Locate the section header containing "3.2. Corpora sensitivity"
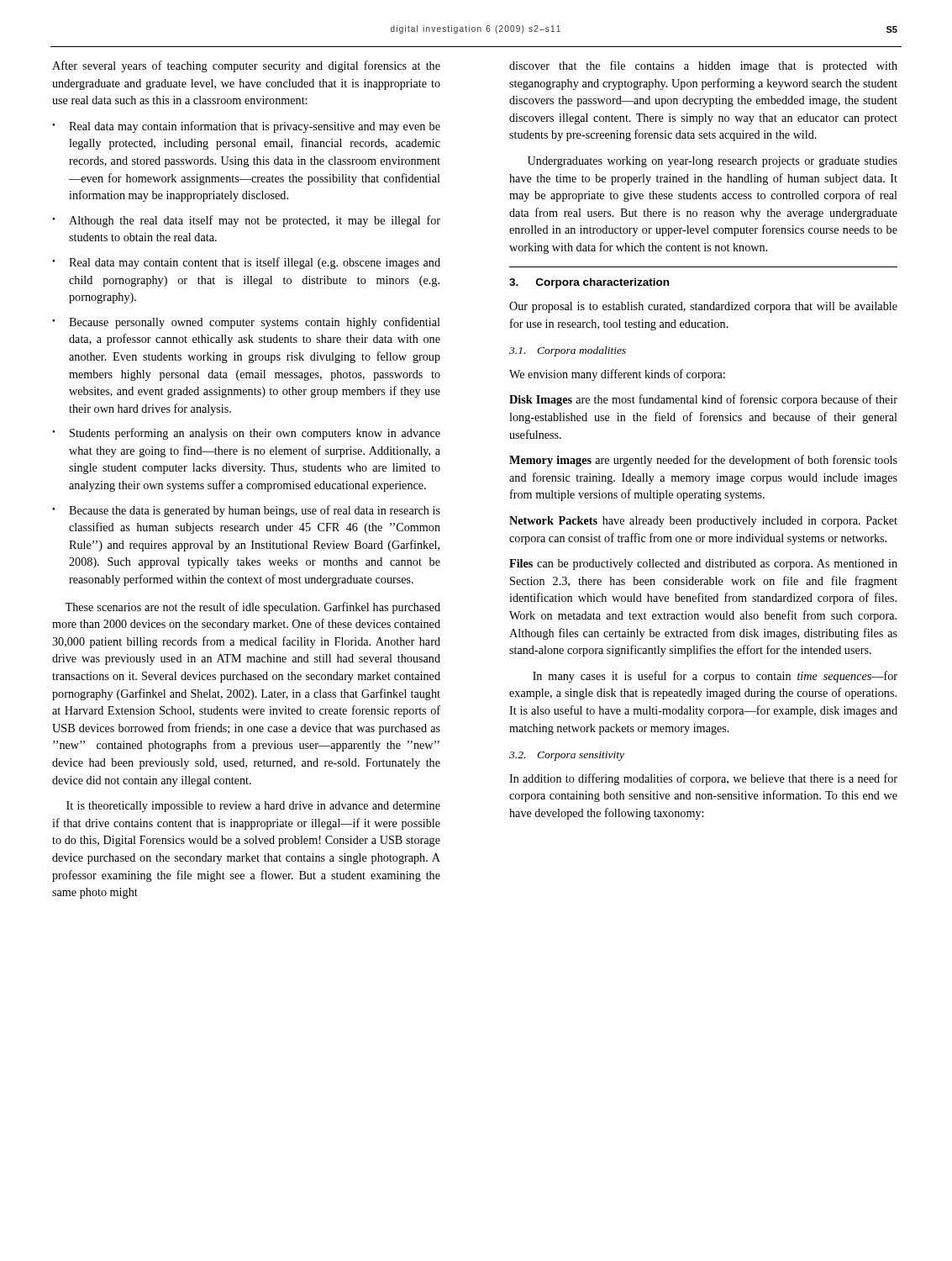Image resolution: width=952 pixels, height=1261 pixels. pos(567,755)
